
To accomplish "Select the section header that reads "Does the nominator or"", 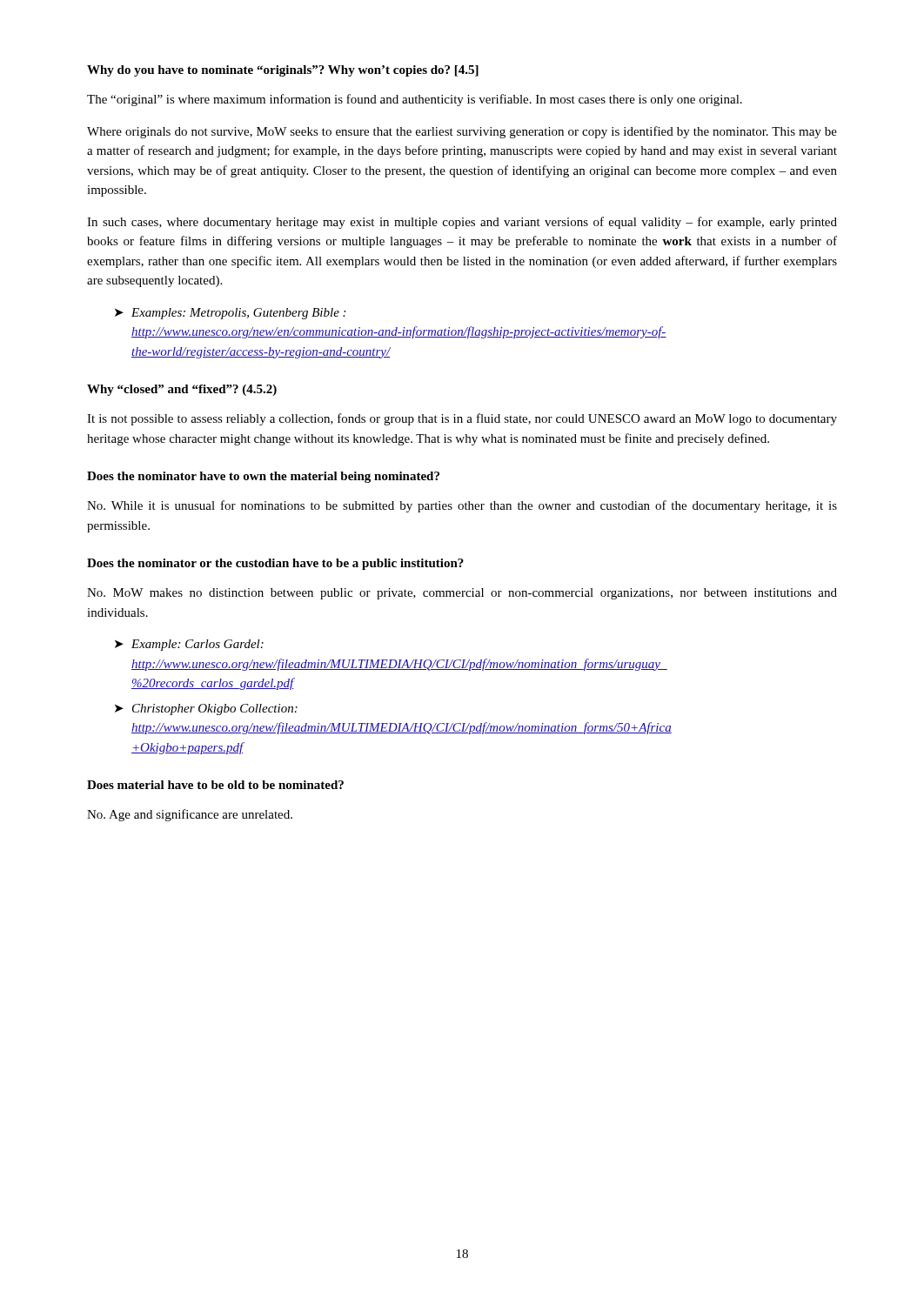I will pos(275,563).
